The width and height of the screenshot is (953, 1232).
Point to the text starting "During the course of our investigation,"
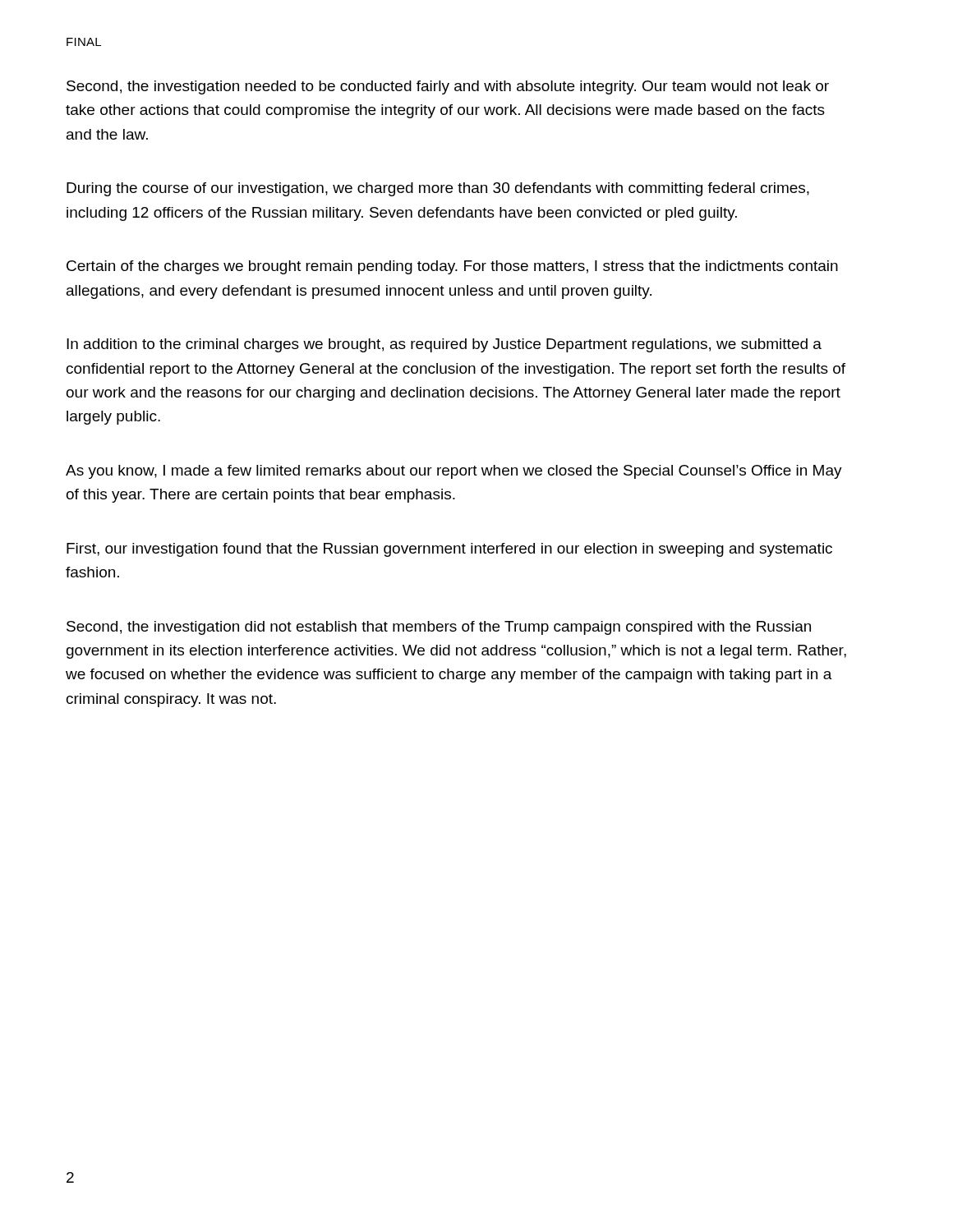438,200
